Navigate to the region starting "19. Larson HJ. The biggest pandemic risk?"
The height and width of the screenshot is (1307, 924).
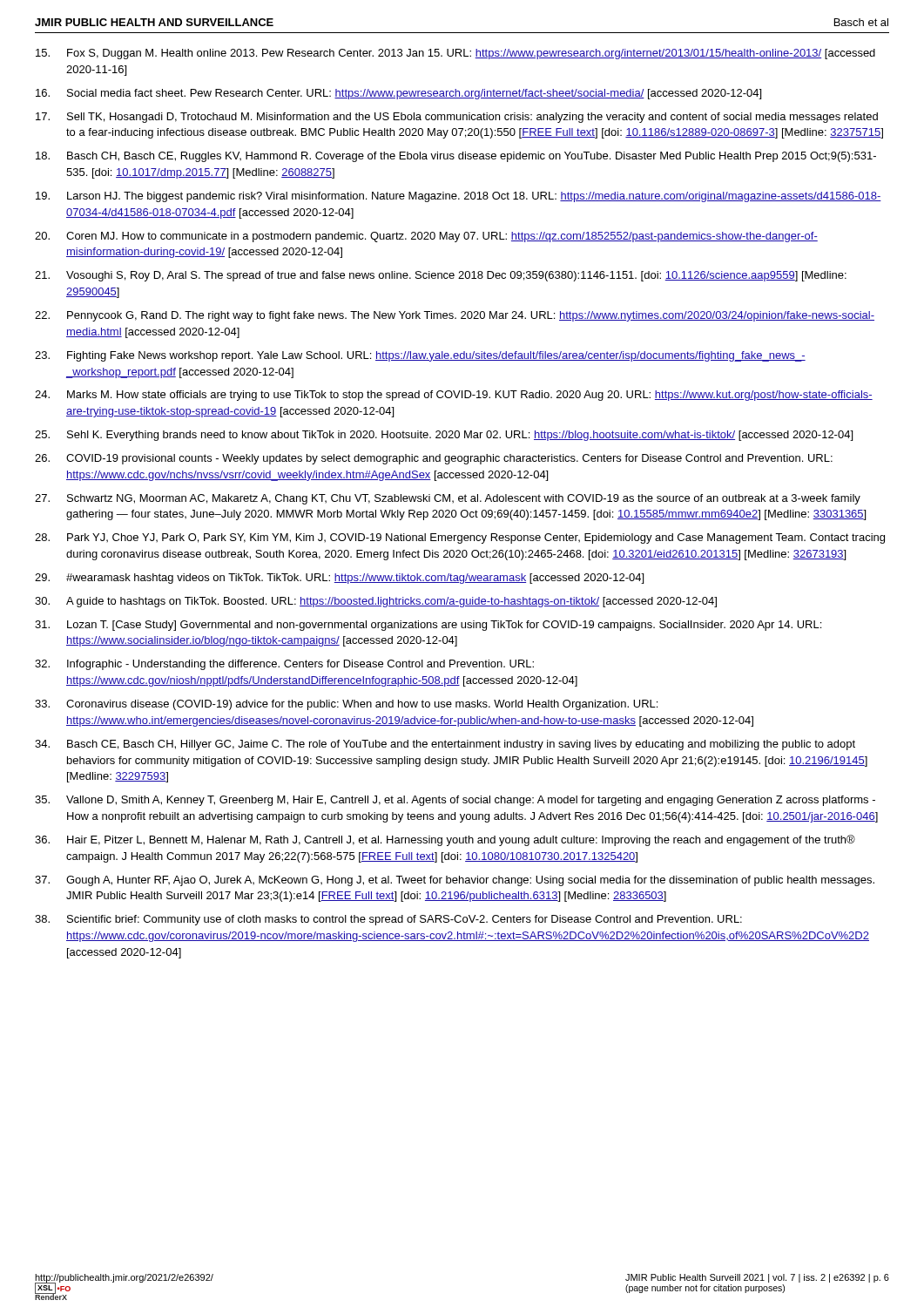click(462, 205)
